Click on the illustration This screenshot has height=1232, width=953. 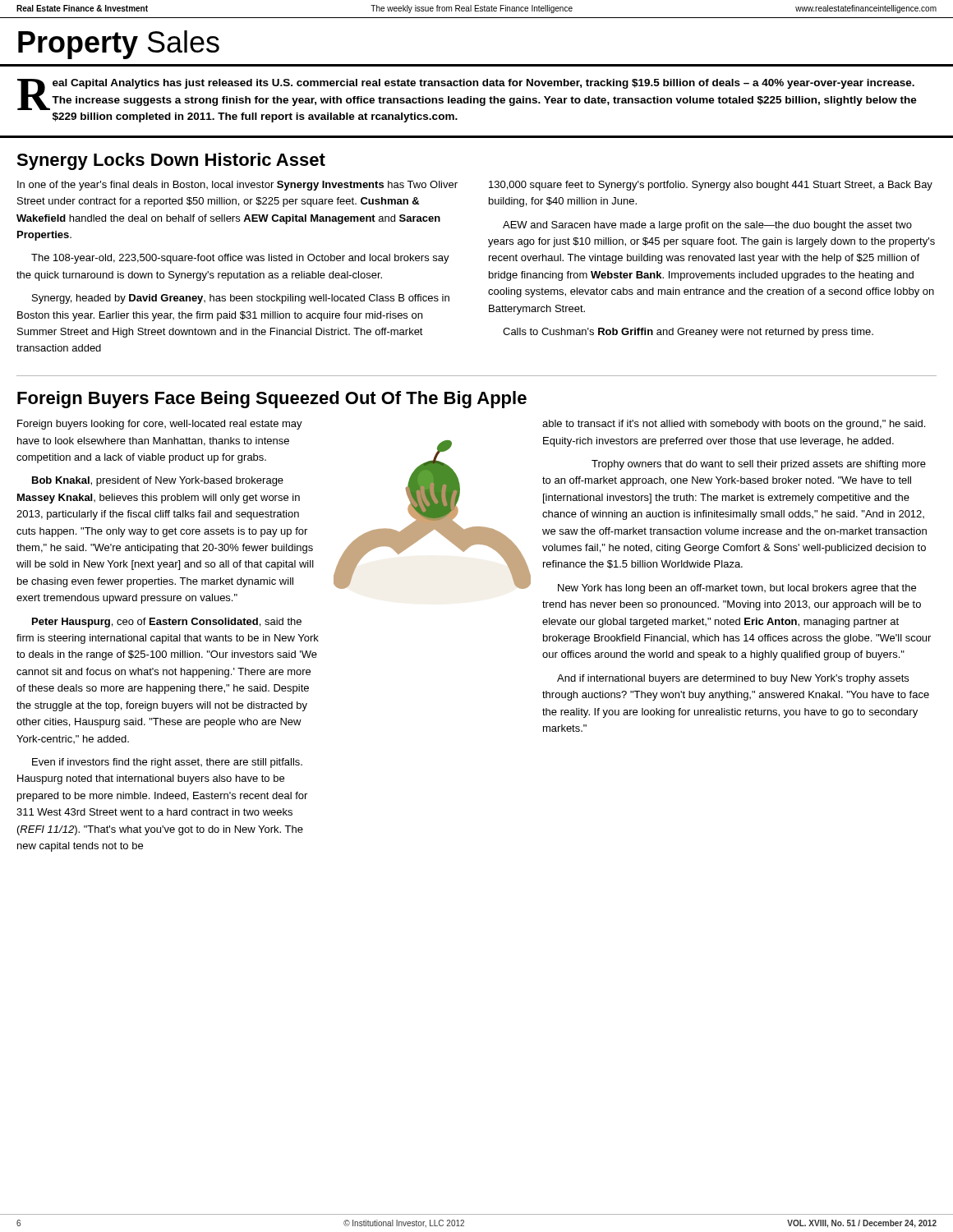[432, 517]
